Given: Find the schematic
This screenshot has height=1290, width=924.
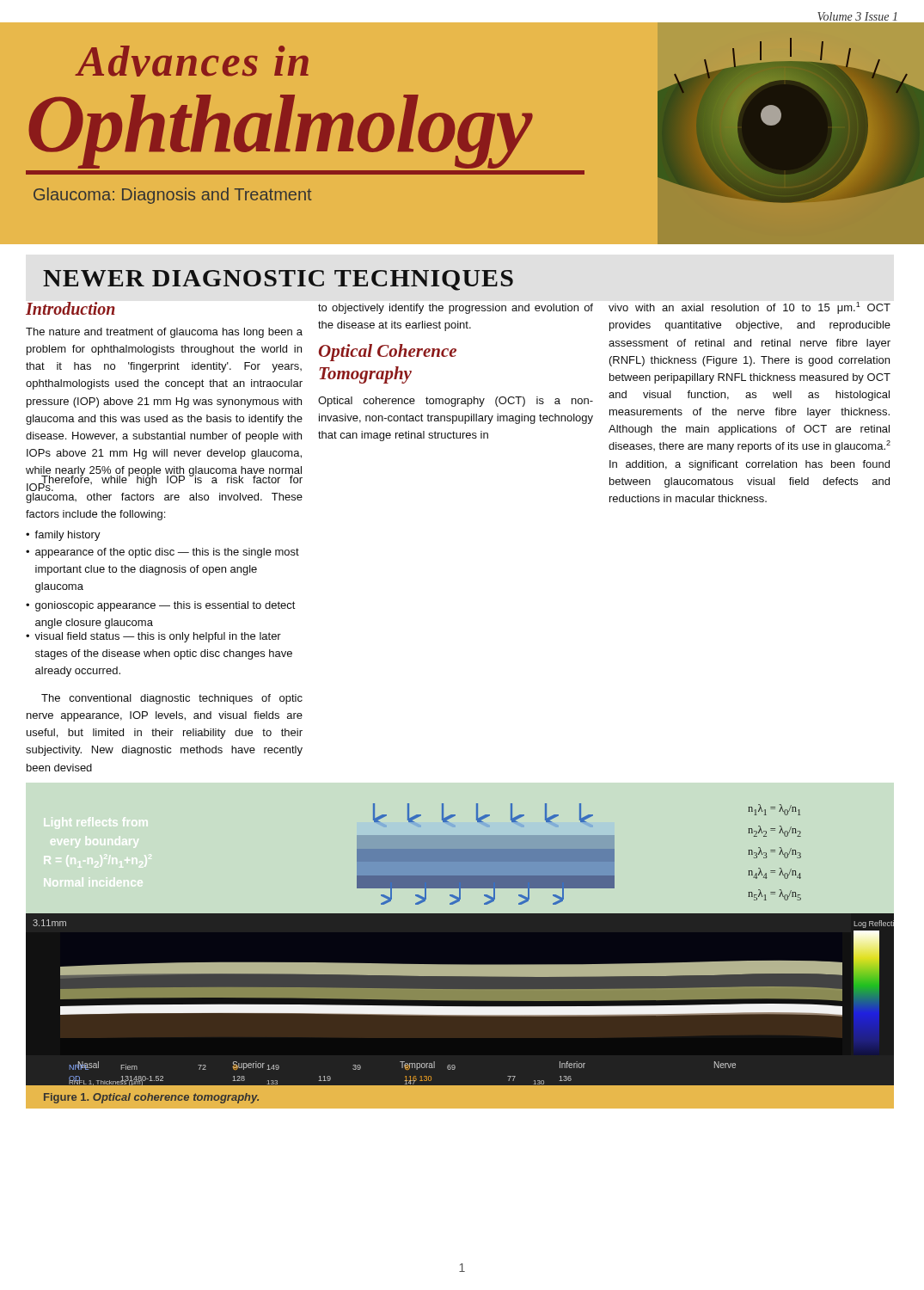Looking at the screenshot, I should [x=460, y=863].
